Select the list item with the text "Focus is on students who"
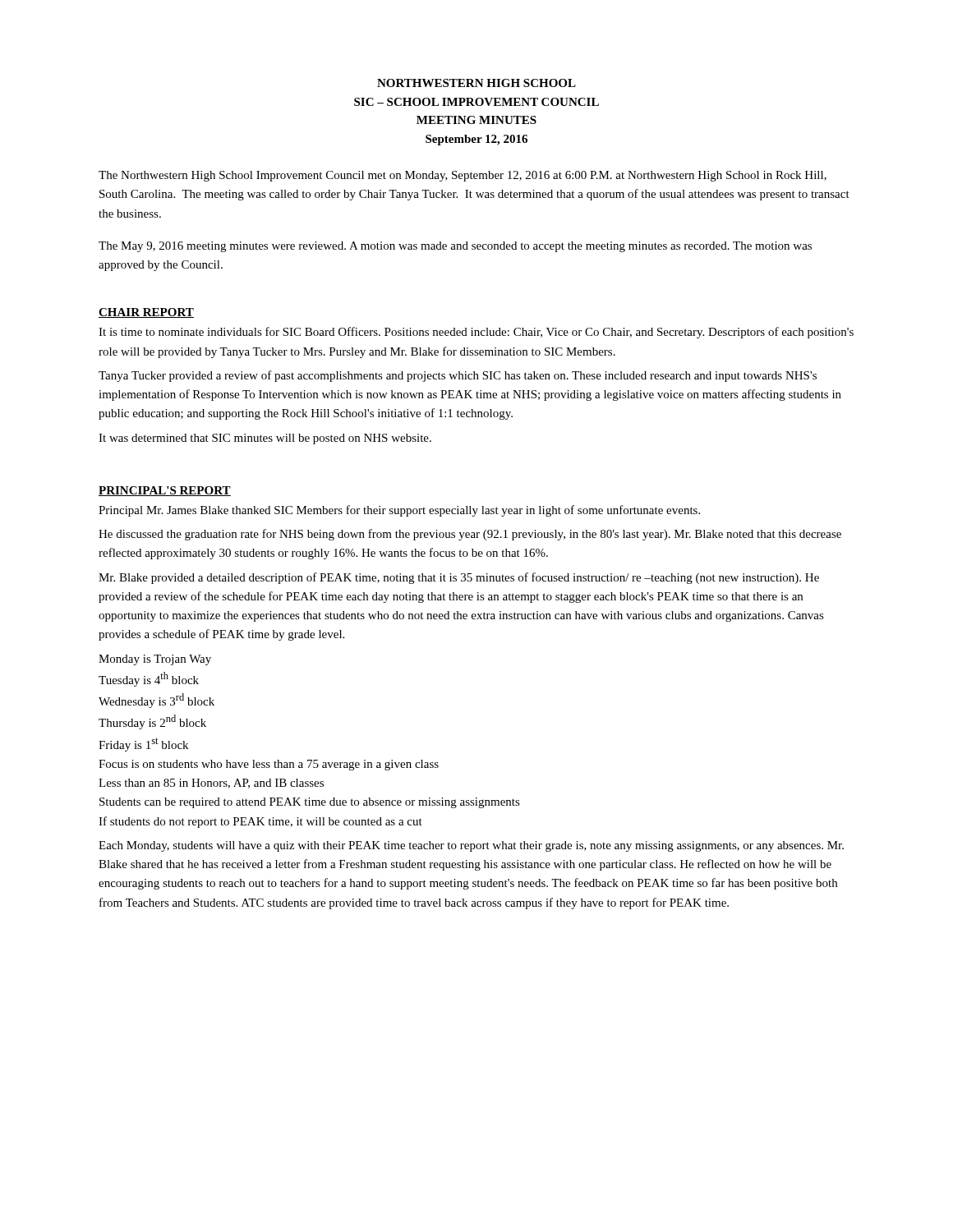The width and height of the screenshot is (953, 1232). 269,764
